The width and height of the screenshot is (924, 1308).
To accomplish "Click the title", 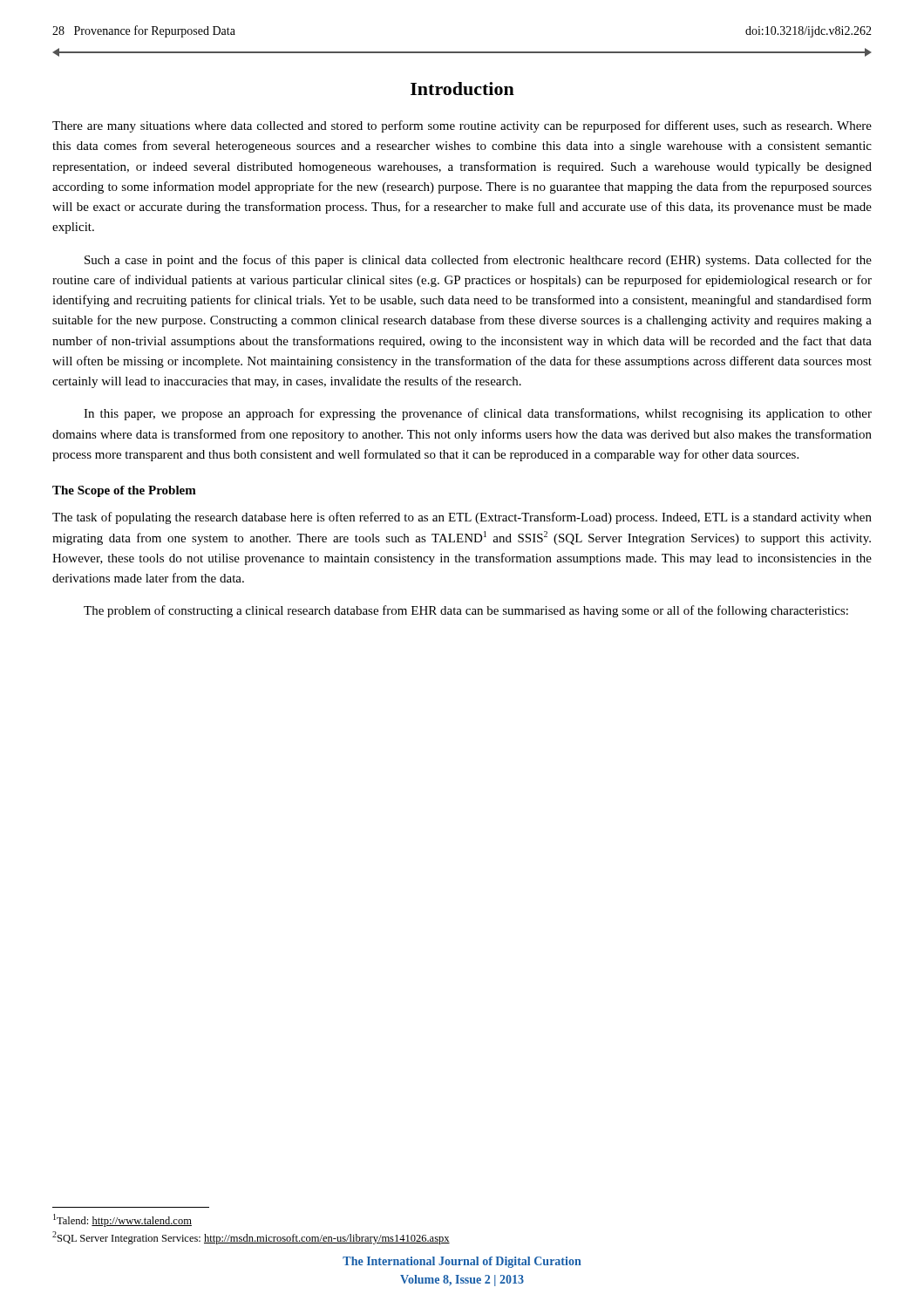I will point(462,88).
